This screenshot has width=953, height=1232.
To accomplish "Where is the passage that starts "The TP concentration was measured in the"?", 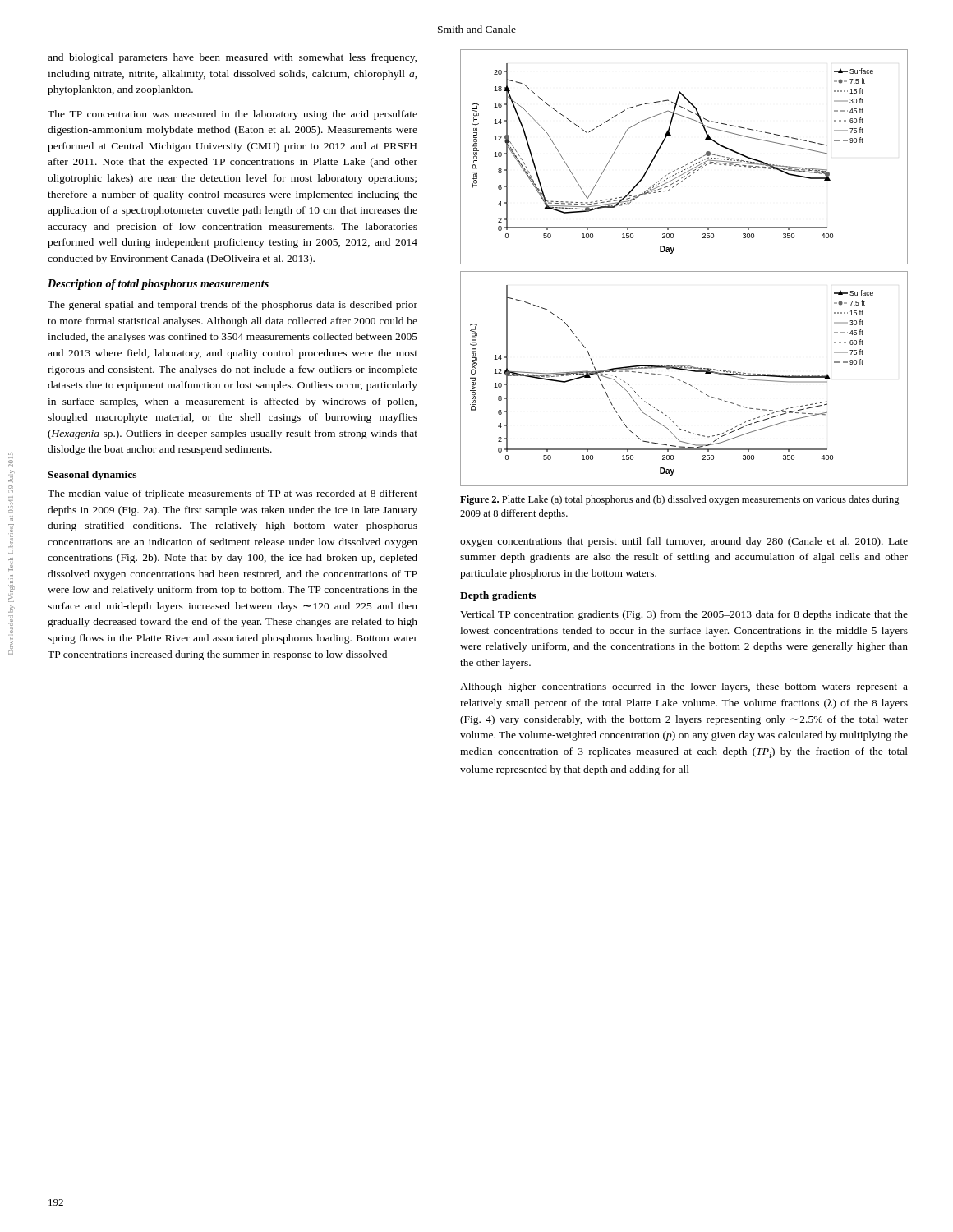I will pos(232,186).
